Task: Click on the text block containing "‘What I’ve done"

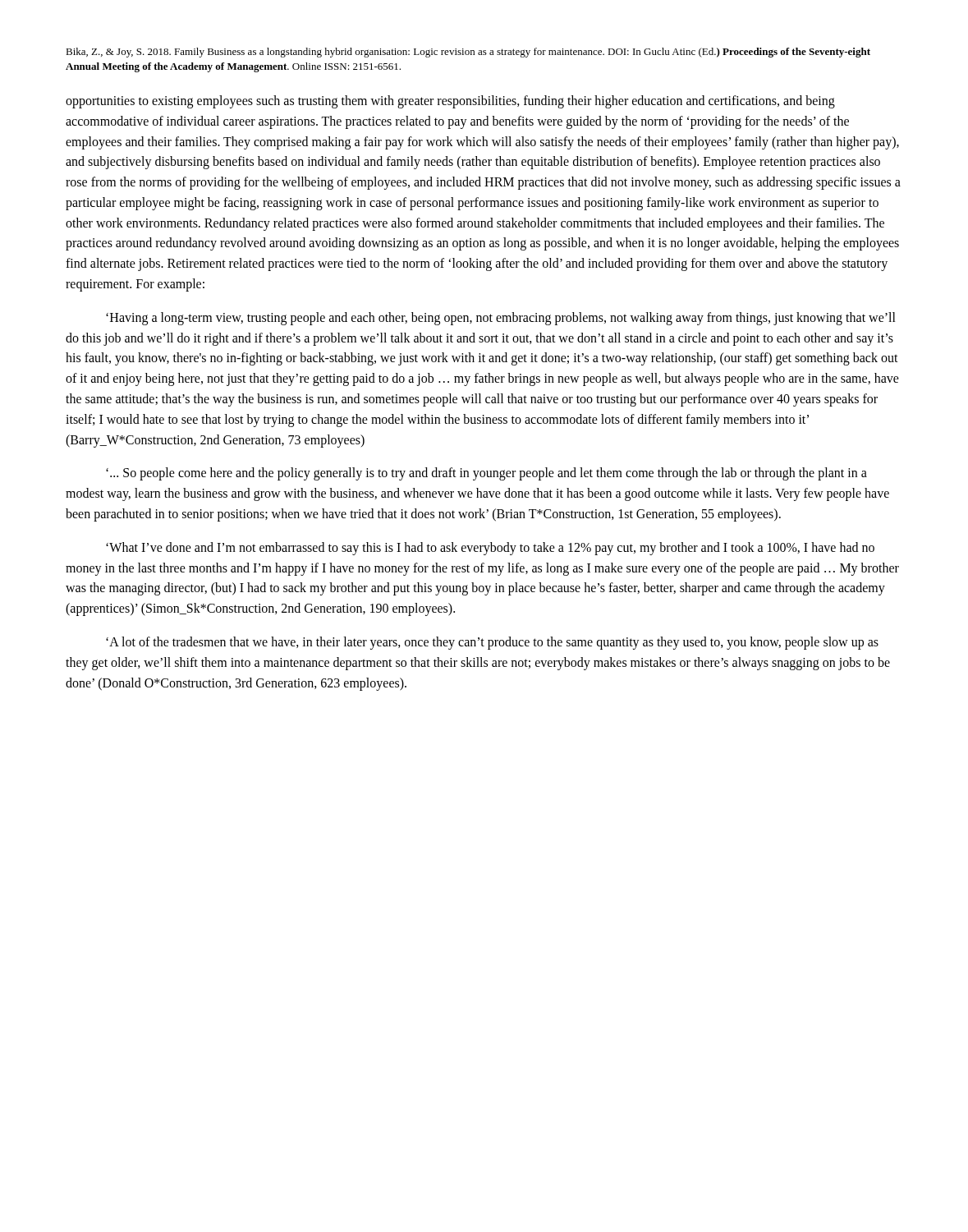Action: 482,578
